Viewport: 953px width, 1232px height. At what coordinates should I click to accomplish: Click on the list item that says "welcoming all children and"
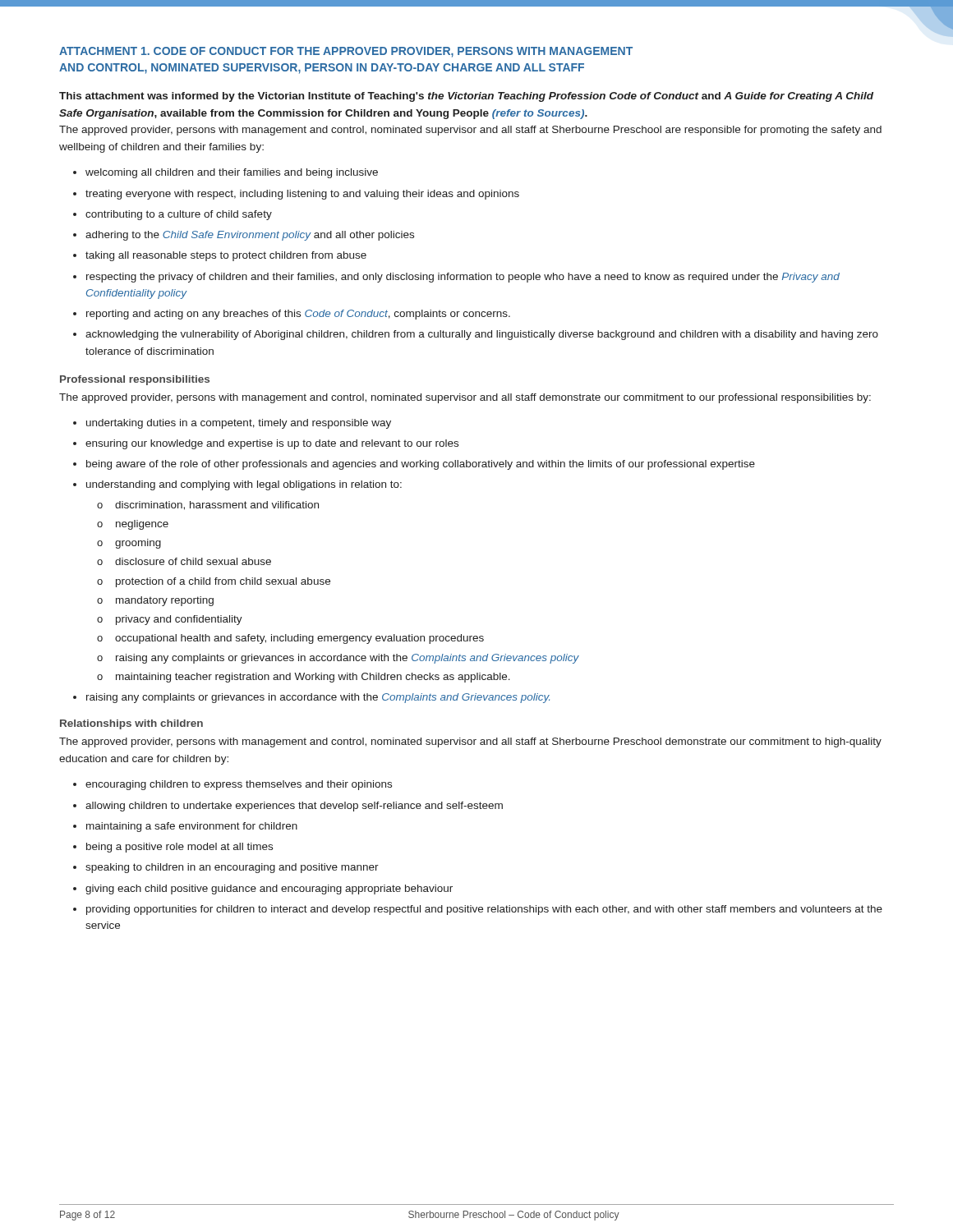coord(232,173)
